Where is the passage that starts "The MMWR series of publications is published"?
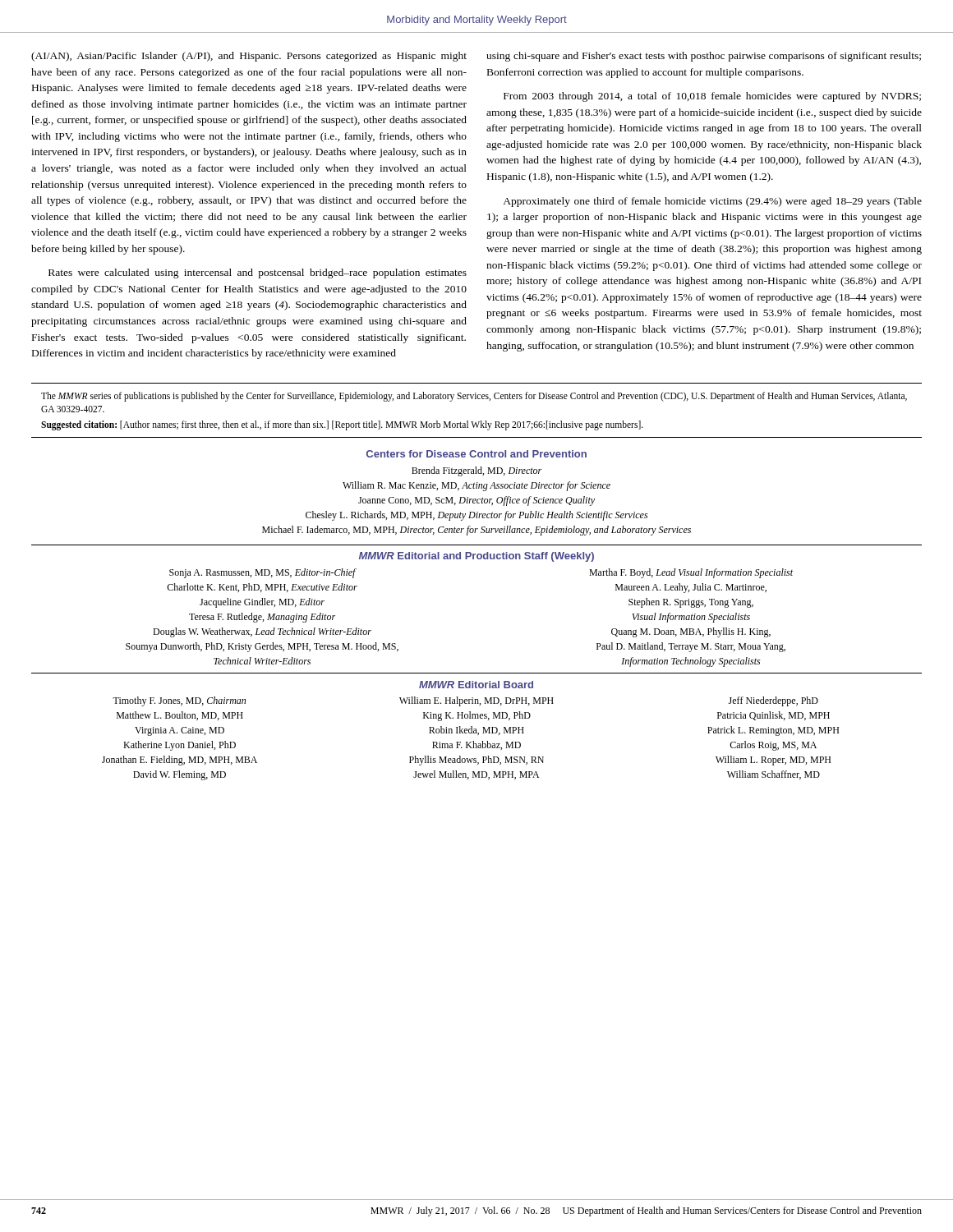Image resolution: width=953 pixels, height=1232 pixels. [x=476, y=410]
